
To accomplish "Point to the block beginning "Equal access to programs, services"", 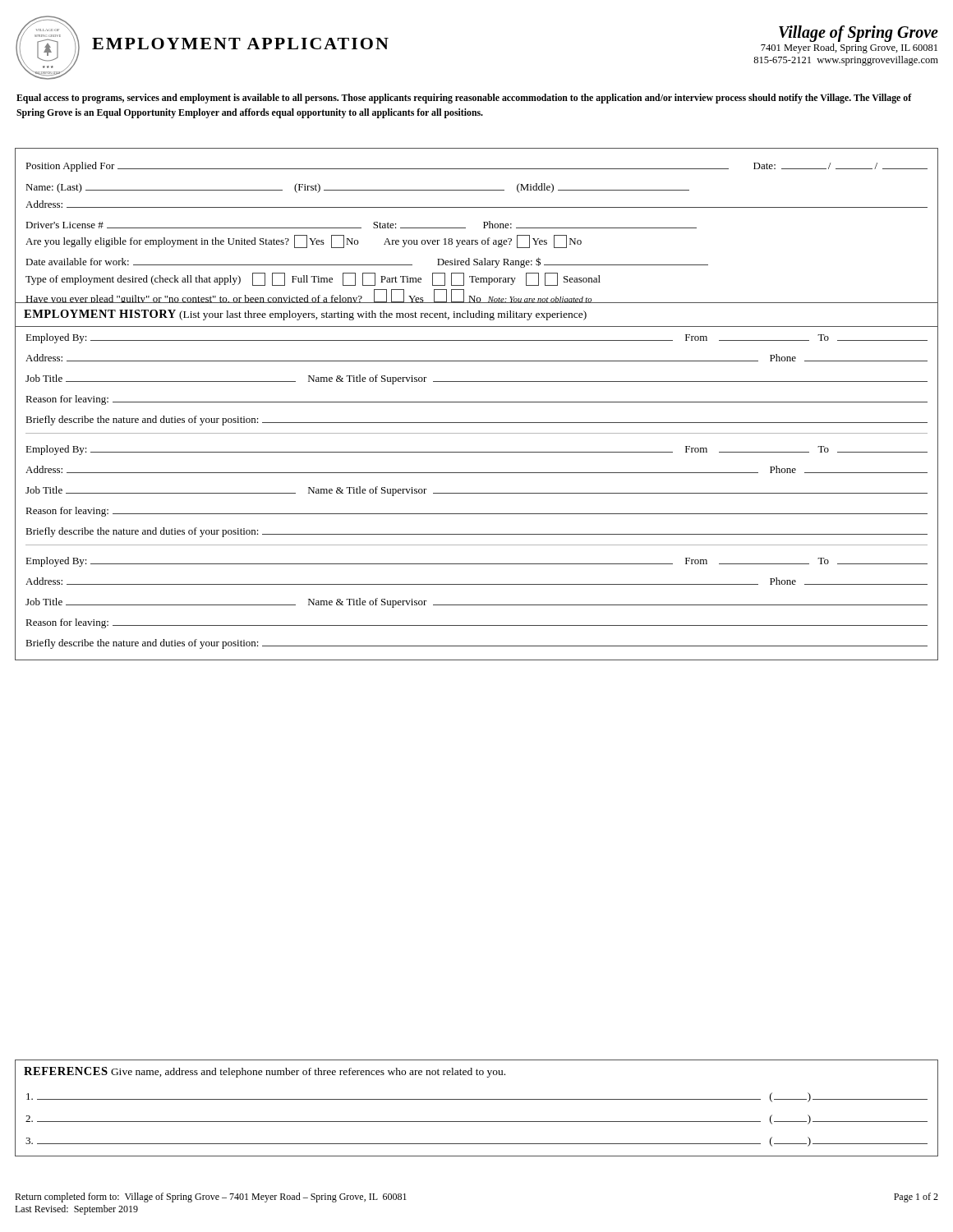I will [x=464, y=105].
